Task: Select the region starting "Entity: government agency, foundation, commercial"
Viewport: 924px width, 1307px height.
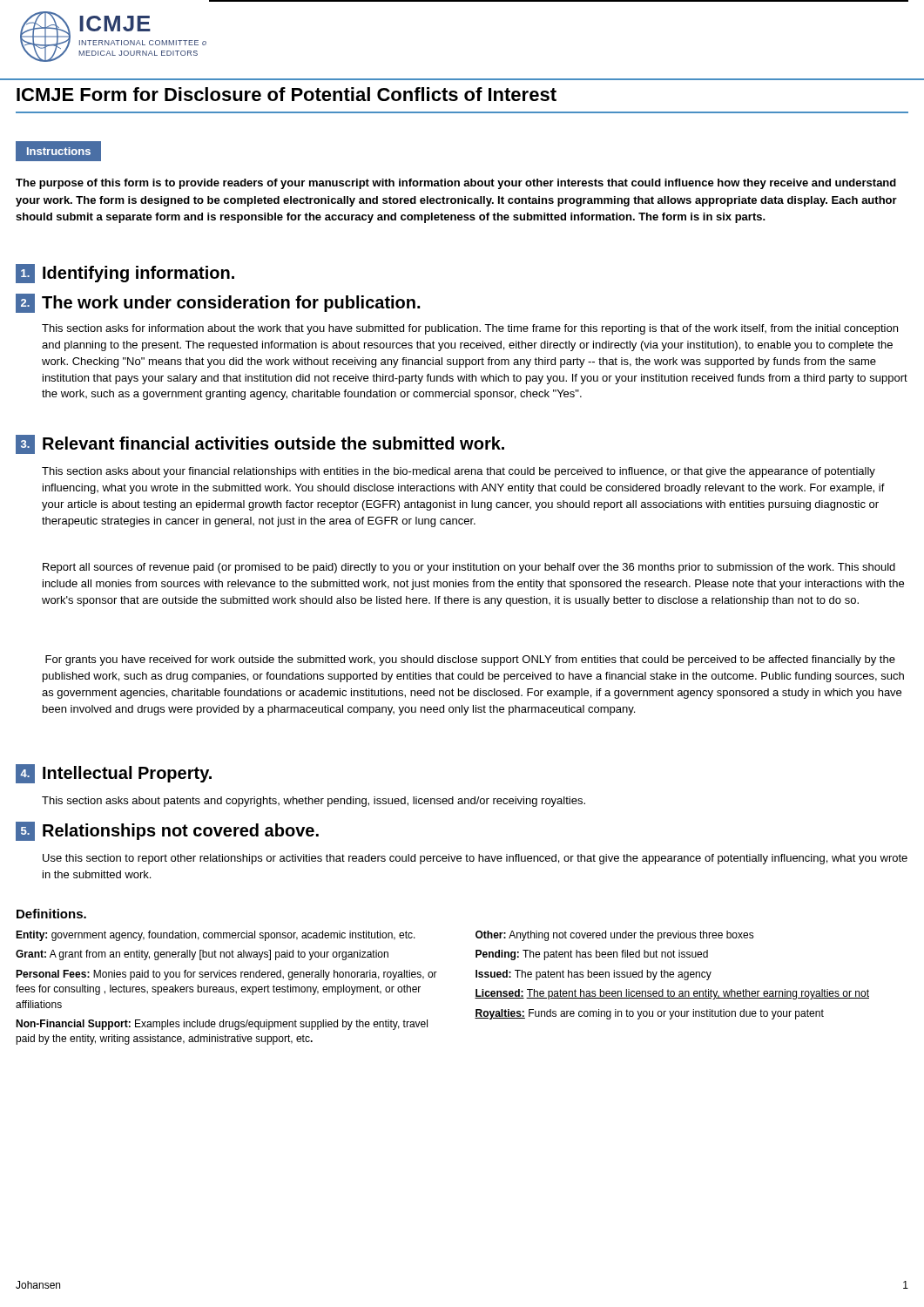Action: pyautogui.click(x=232, y=988)
